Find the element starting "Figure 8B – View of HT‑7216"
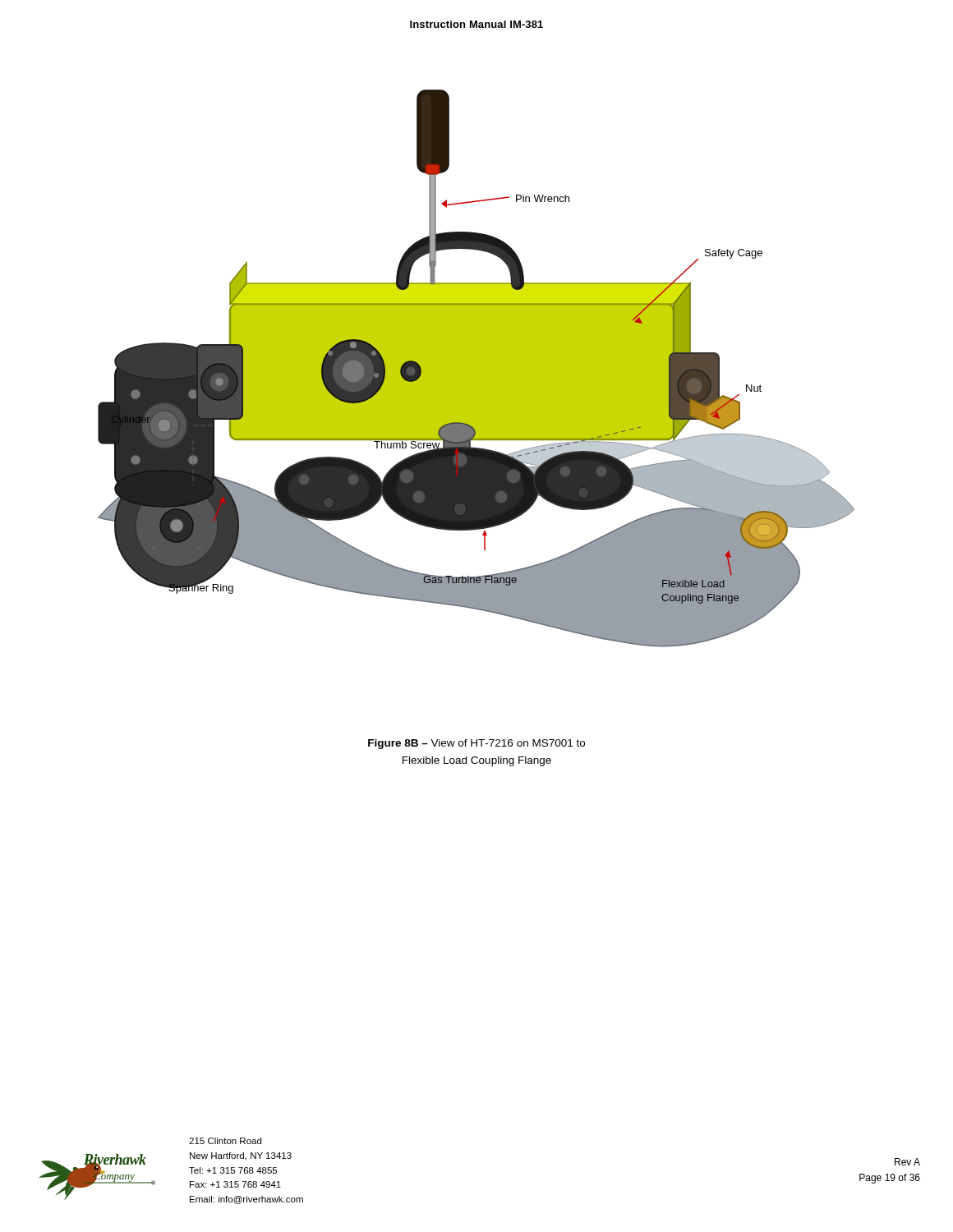953x1232 pixels. click(x=476, y=751)
